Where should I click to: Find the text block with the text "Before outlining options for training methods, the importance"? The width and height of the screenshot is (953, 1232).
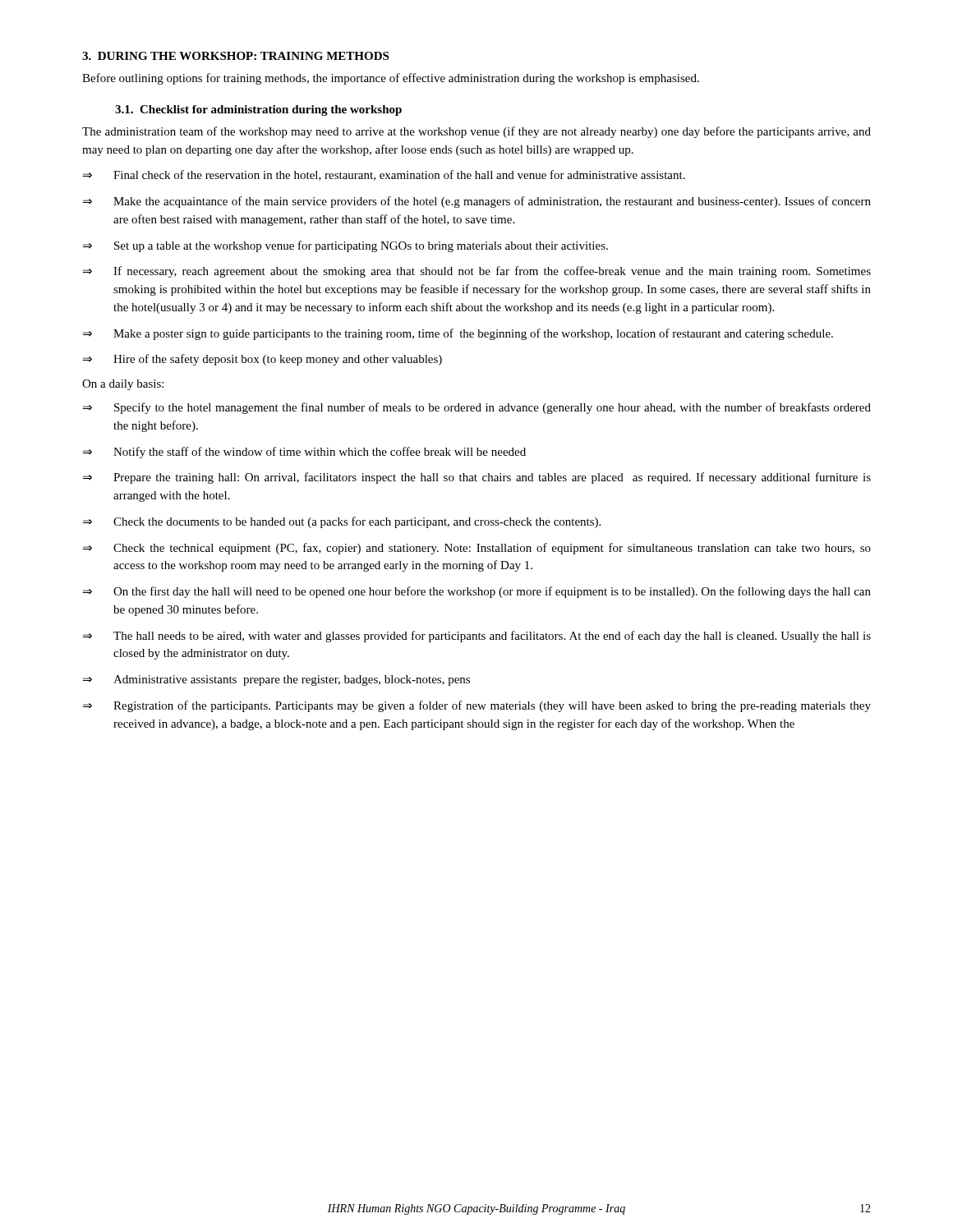click(391, 78)
